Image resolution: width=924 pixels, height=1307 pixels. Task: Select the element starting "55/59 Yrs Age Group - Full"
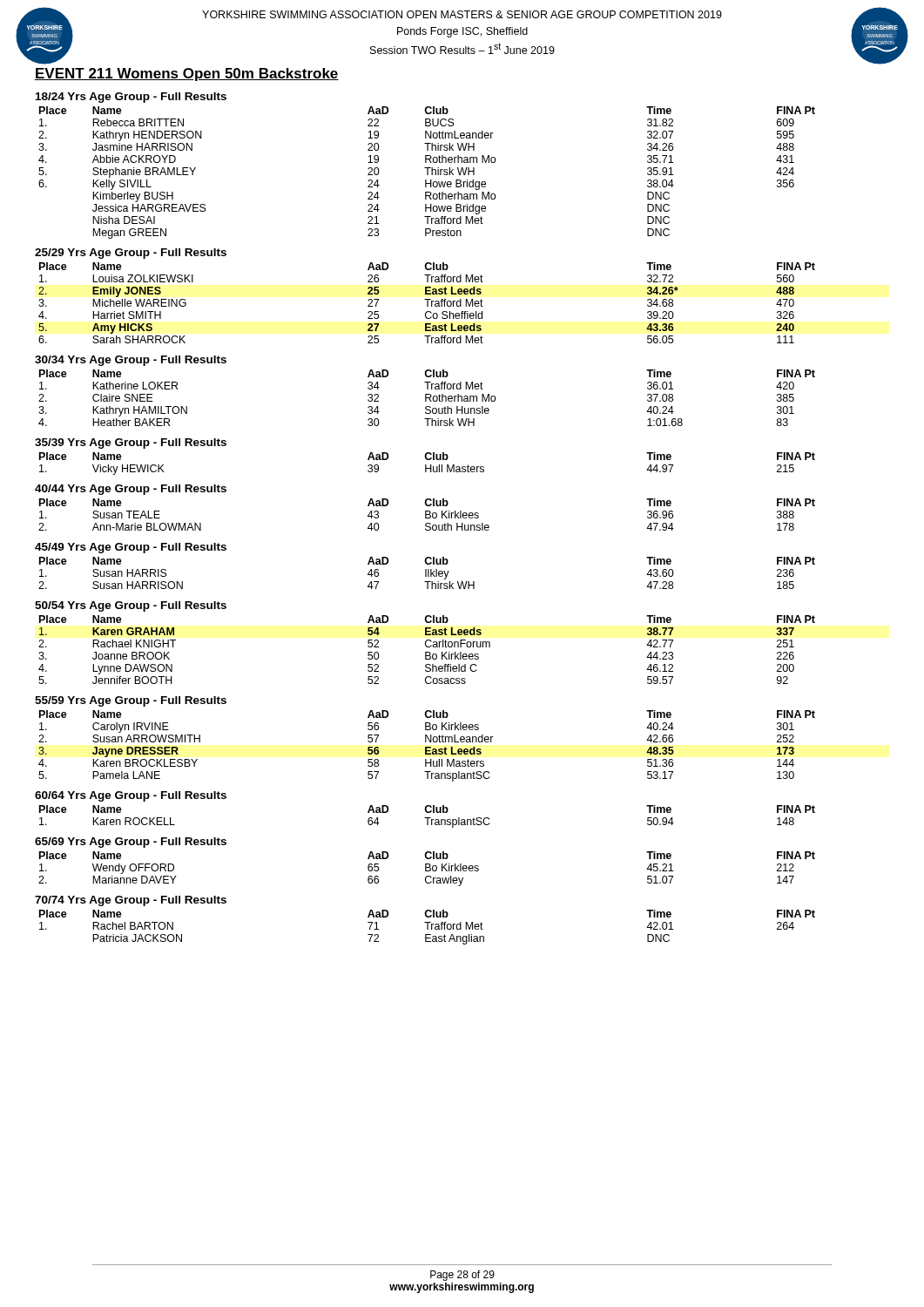pyautogui.click(x=131, y=700)
